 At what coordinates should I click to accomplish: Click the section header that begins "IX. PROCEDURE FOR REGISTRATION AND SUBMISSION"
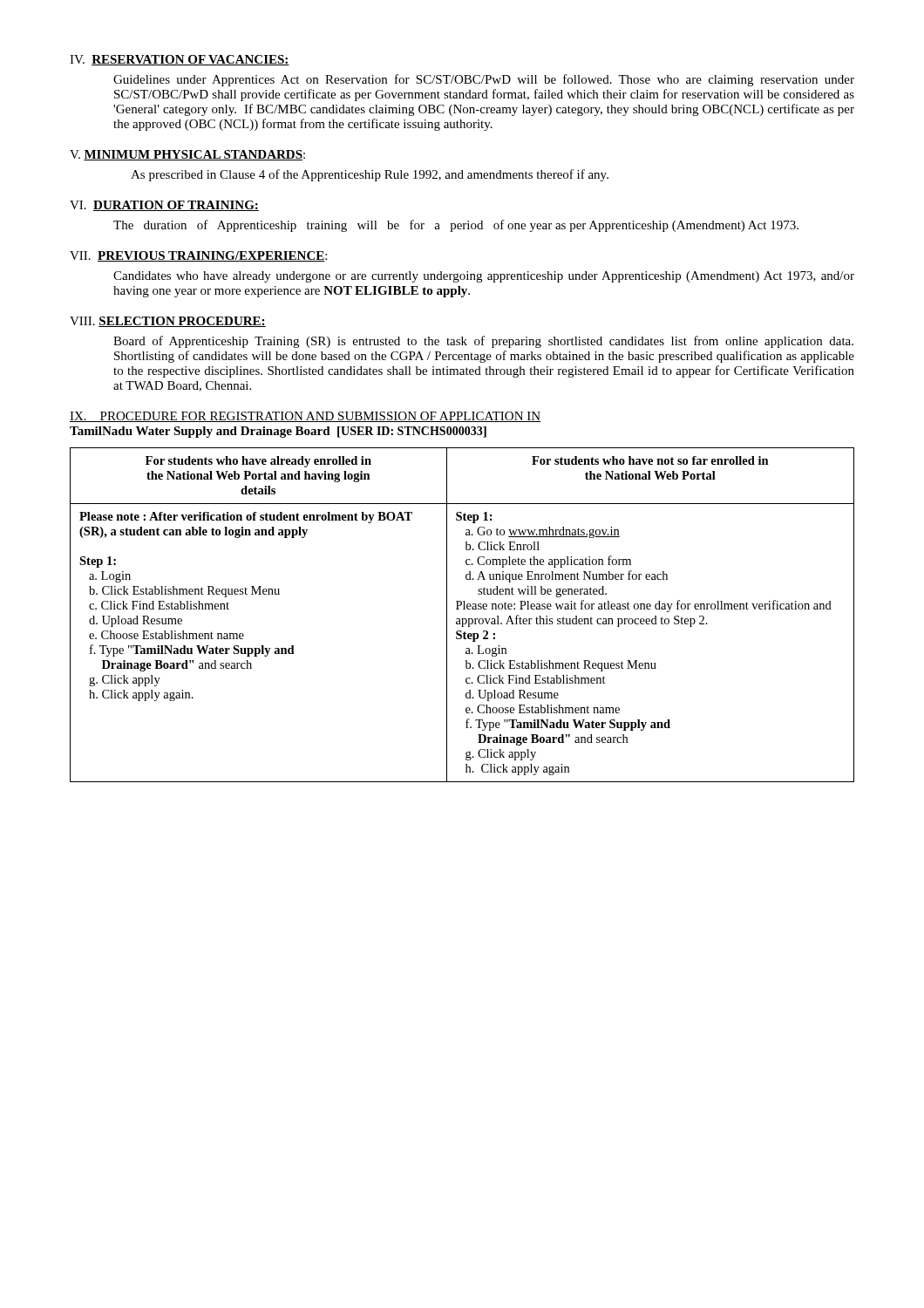pyautogui.click(x=305, y=423)
